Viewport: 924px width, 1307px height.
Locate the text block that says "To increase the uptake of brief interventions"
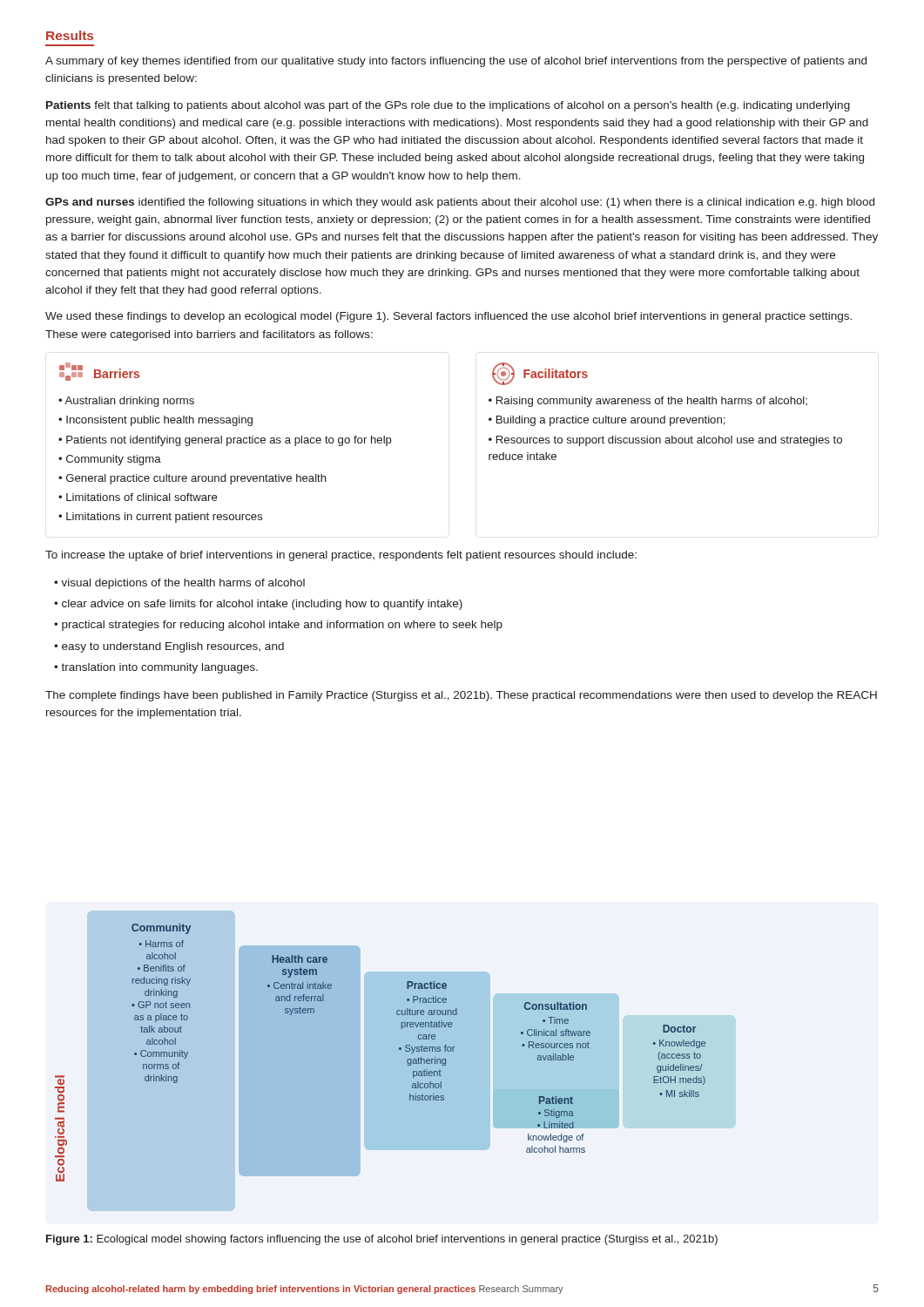pos(462,555)
